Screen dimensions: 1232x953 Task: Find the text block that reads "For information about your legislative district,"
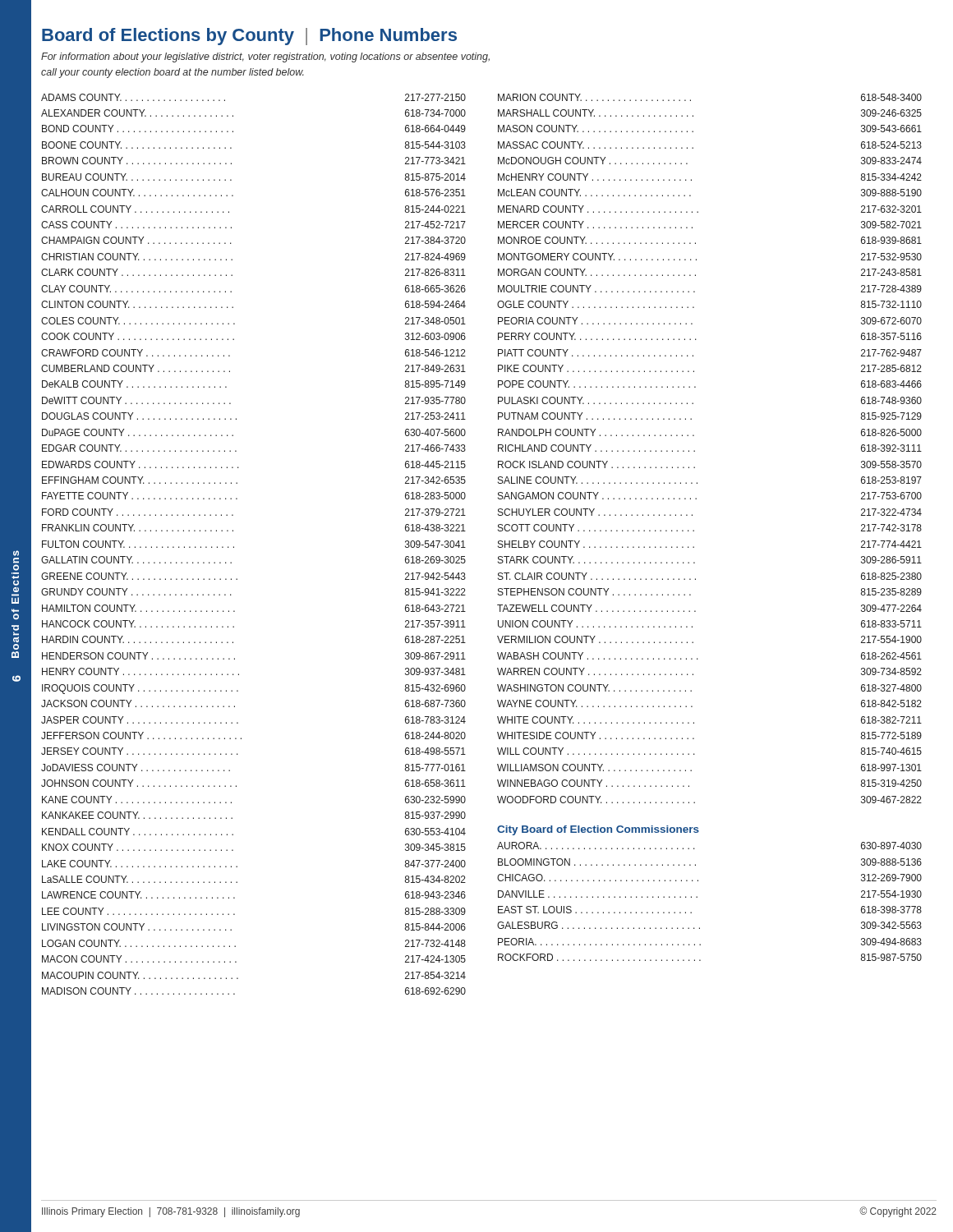[266, 64]
